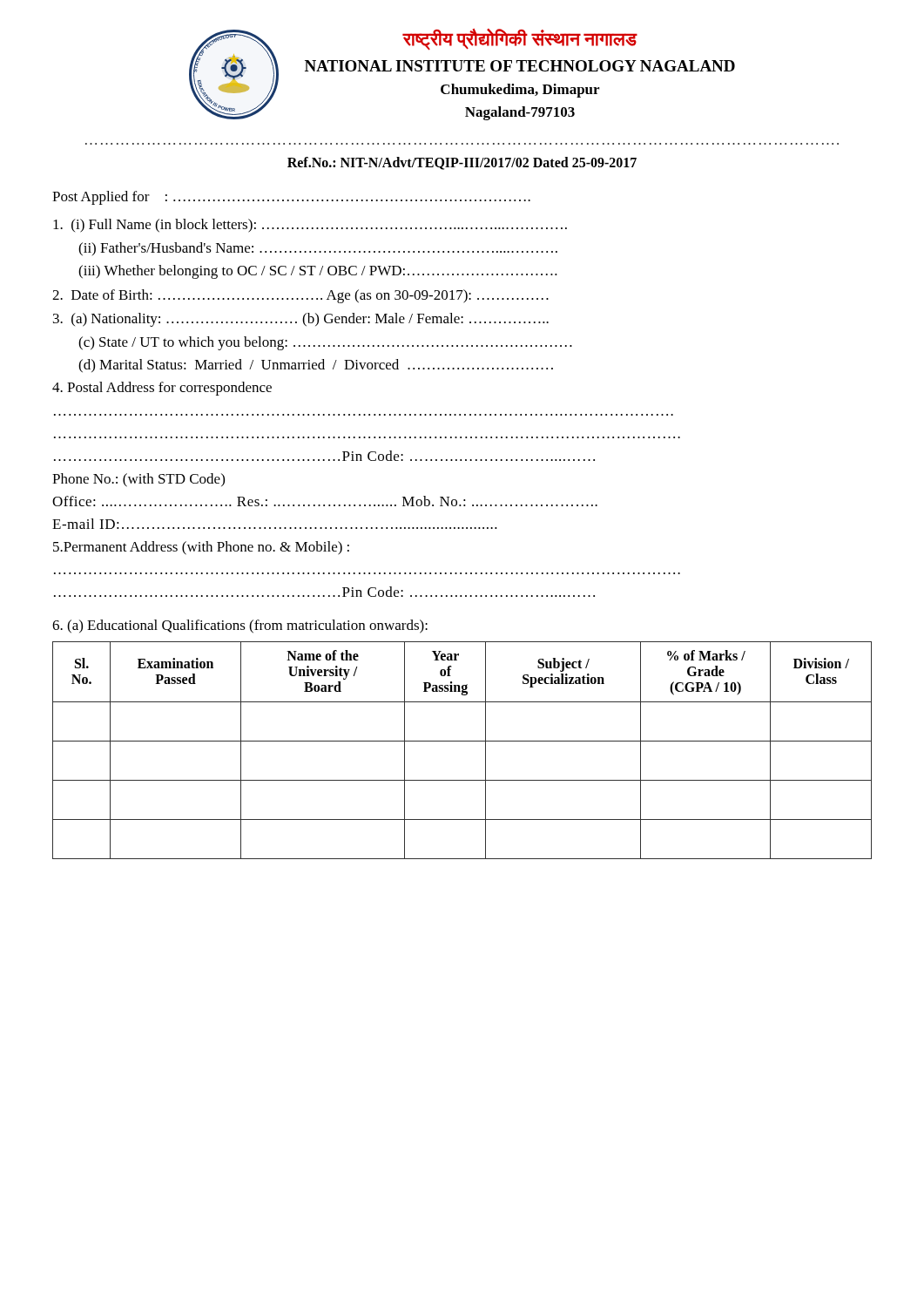This screenshot has width=924, height=1307.
Task: Navigate to the element starting "Ref.No.: NIT-N/Advt/TEQIP-III/2017/02 Dated"
Action: point(462,163)
